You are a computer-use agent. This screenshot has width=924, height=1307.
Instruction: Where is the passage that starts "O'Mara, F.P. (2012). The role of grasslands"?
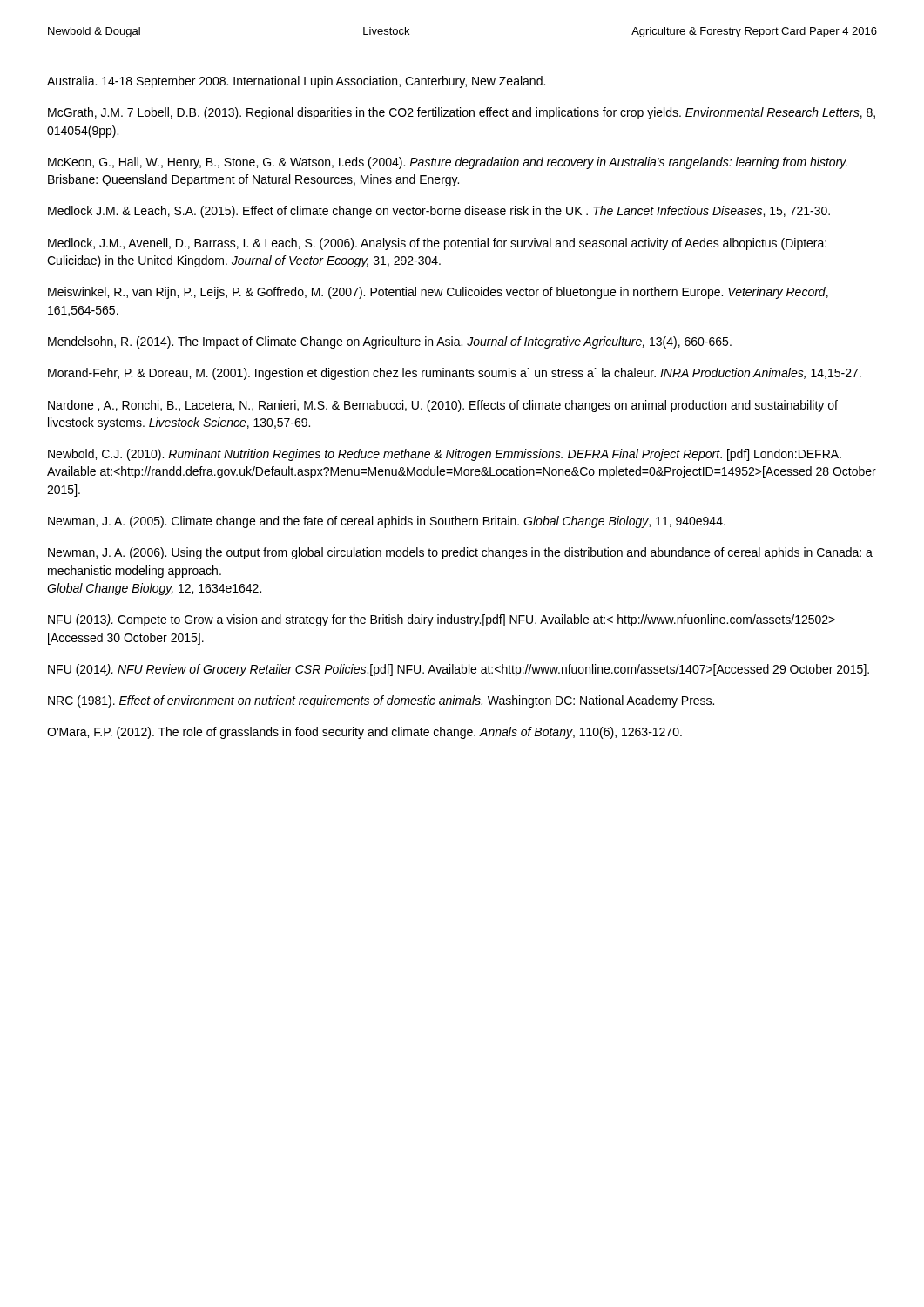pos(365,732)
